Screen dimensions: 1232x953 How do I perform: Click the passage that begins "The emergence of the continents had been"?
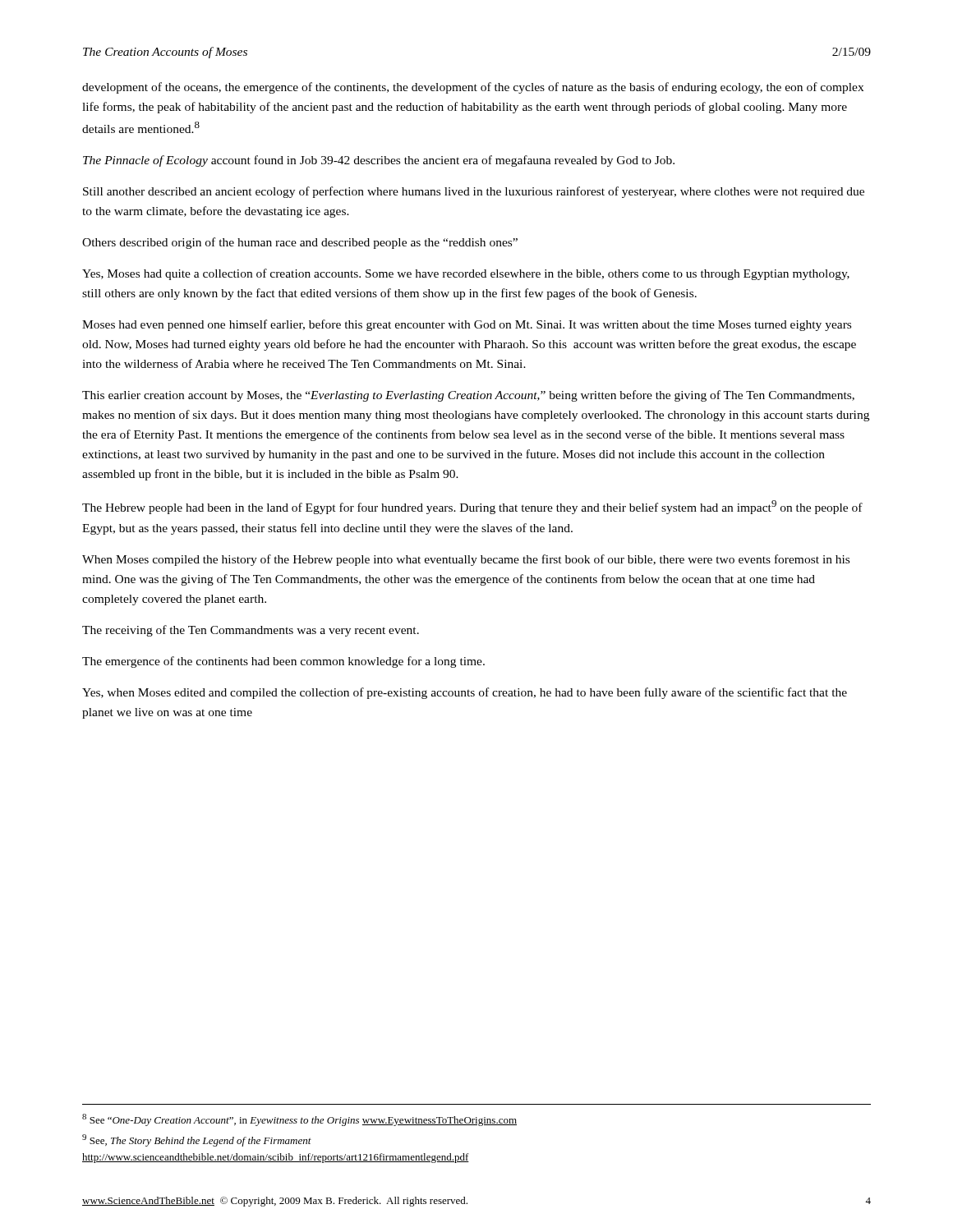coord(284,660)
